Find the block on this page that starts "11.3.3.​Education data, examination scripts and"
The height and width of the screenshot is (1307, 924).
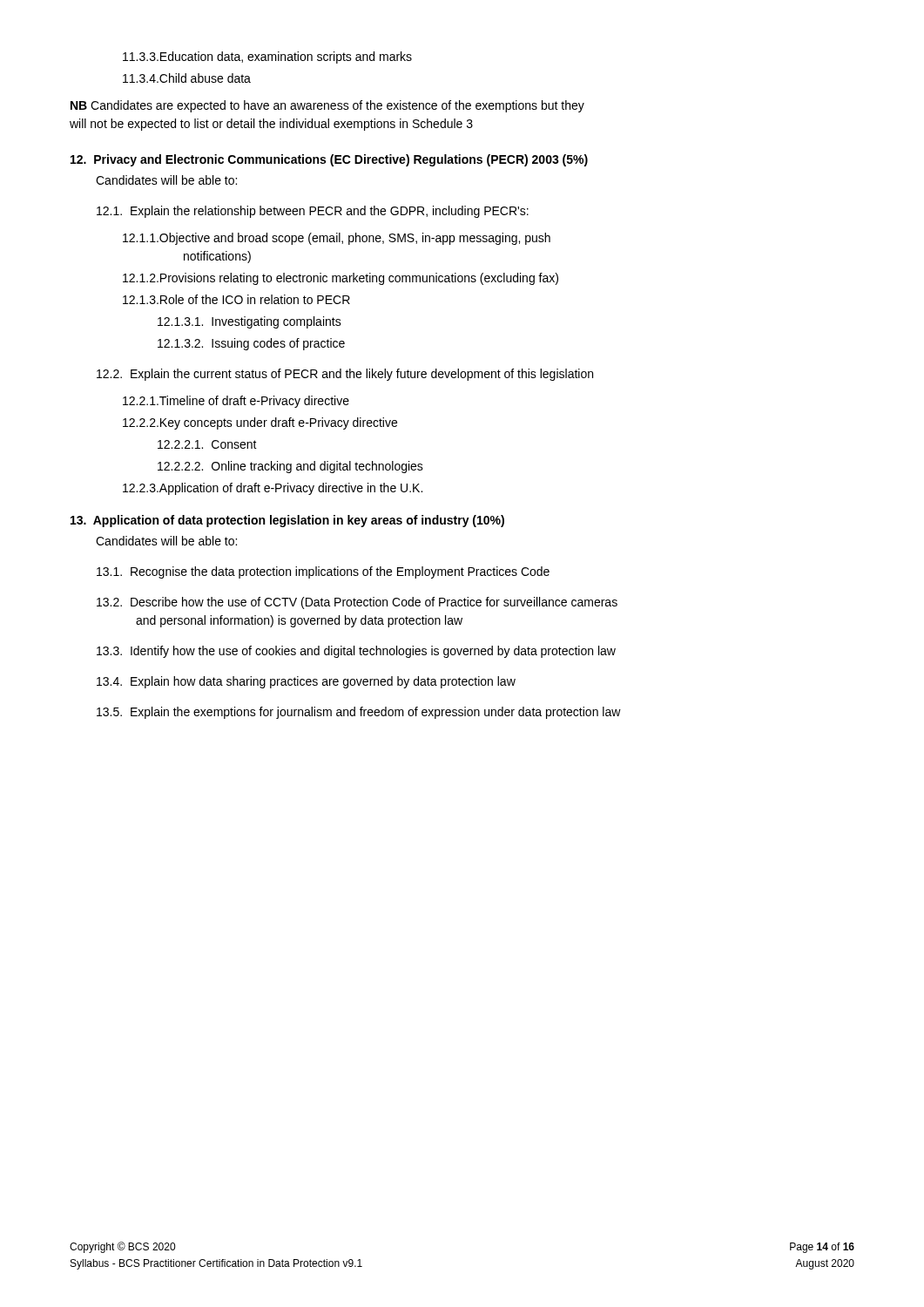coord(267,57)
